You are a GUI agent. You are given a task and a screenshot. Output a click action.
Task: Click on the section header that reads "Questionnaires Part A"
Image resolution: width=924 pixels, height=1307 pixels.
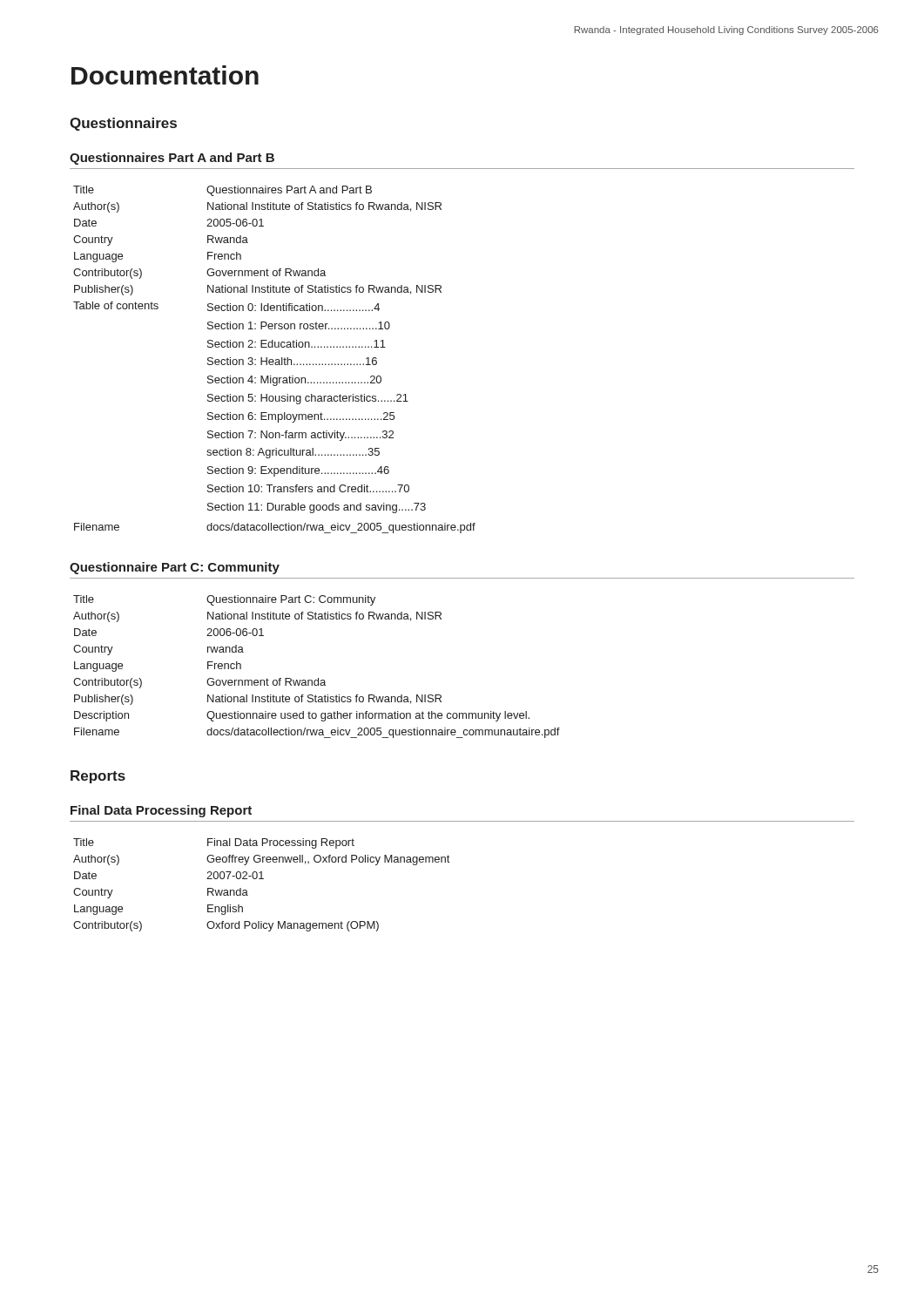[172, 157]
